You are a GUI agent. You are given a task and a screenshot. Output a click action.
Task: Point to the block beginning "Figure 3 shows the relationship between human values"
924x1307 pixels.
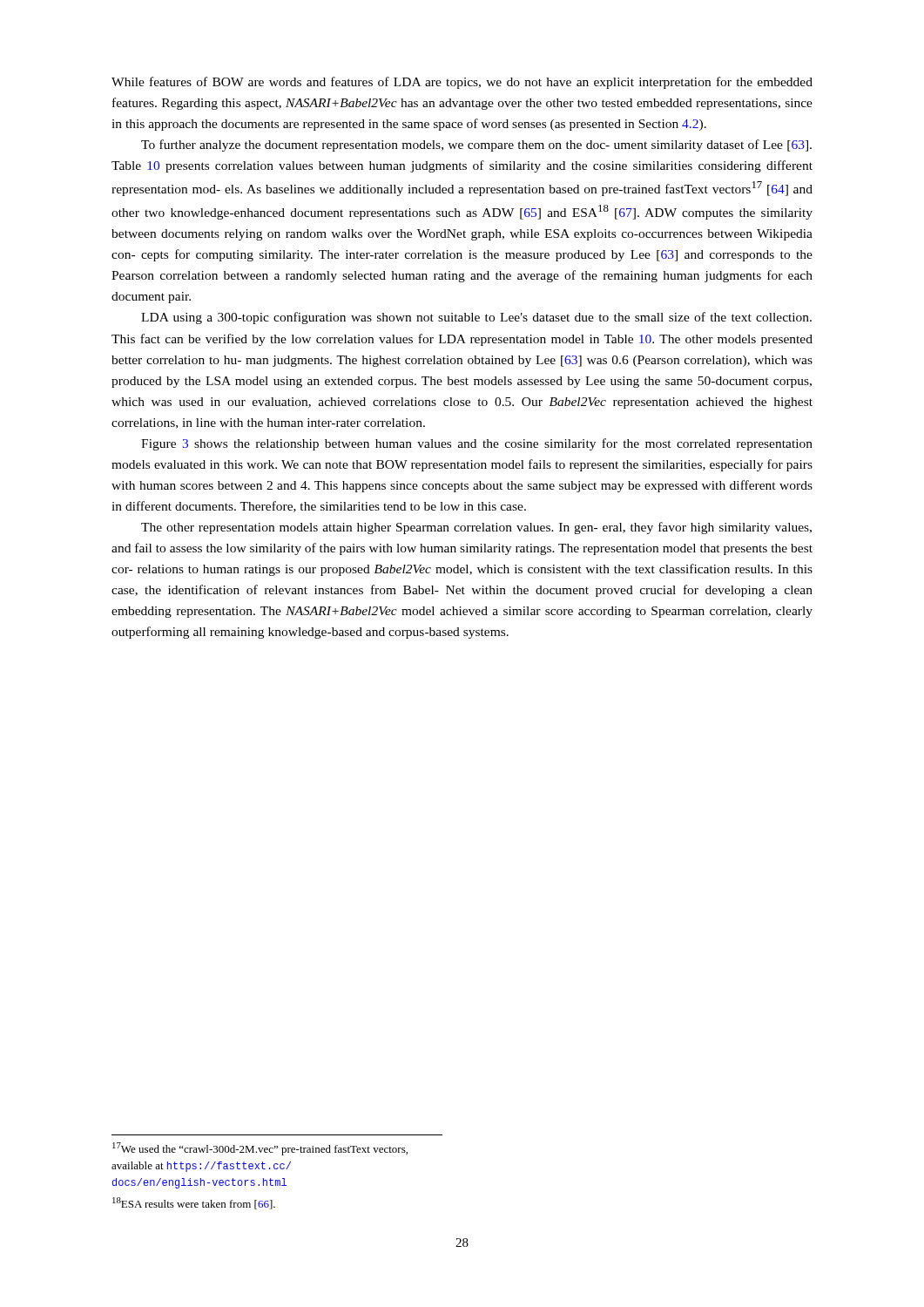pyautogui.click(x=462, y=475)
